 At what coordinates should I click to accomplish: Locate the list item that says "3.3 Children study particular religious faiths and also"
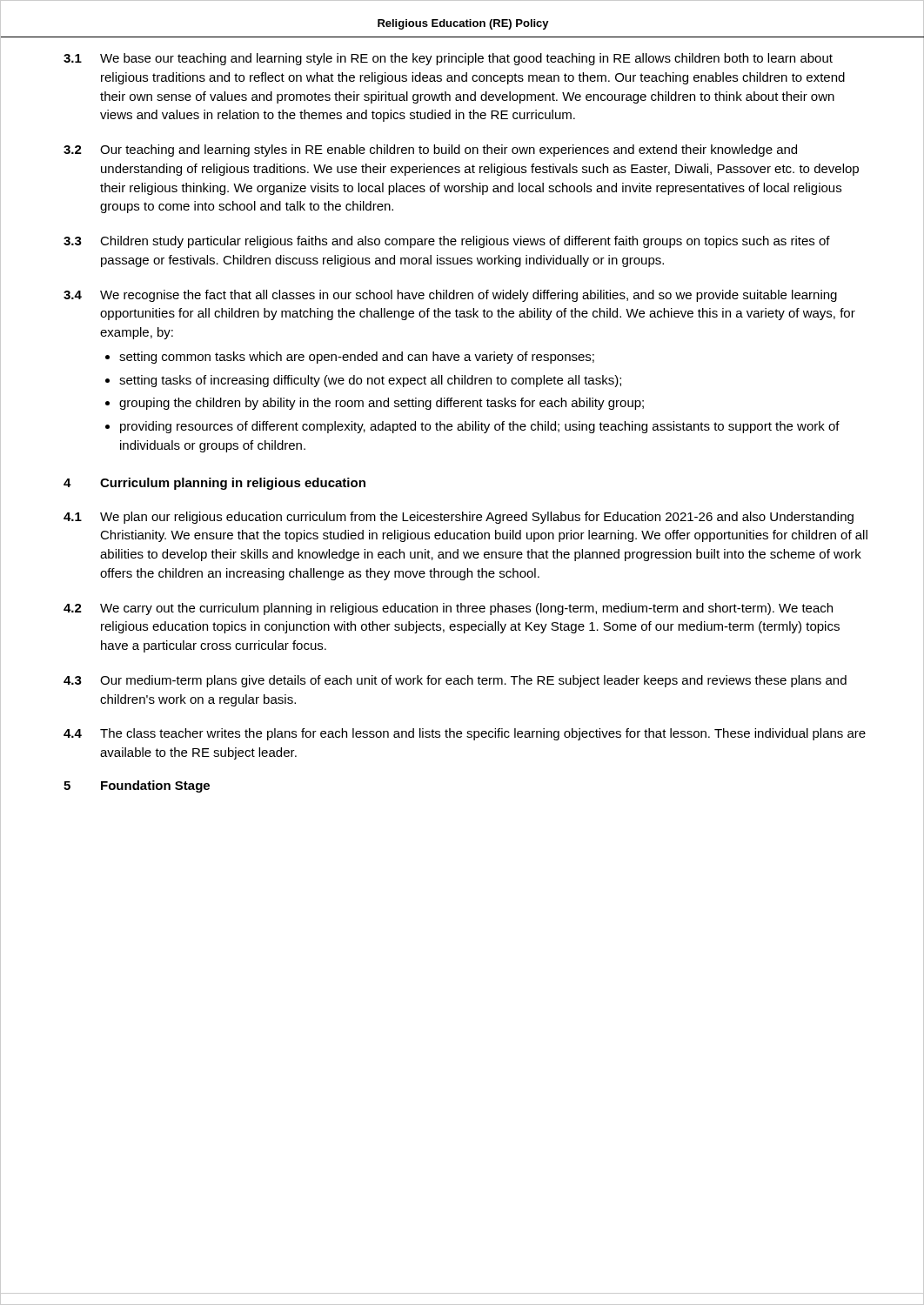467,250
